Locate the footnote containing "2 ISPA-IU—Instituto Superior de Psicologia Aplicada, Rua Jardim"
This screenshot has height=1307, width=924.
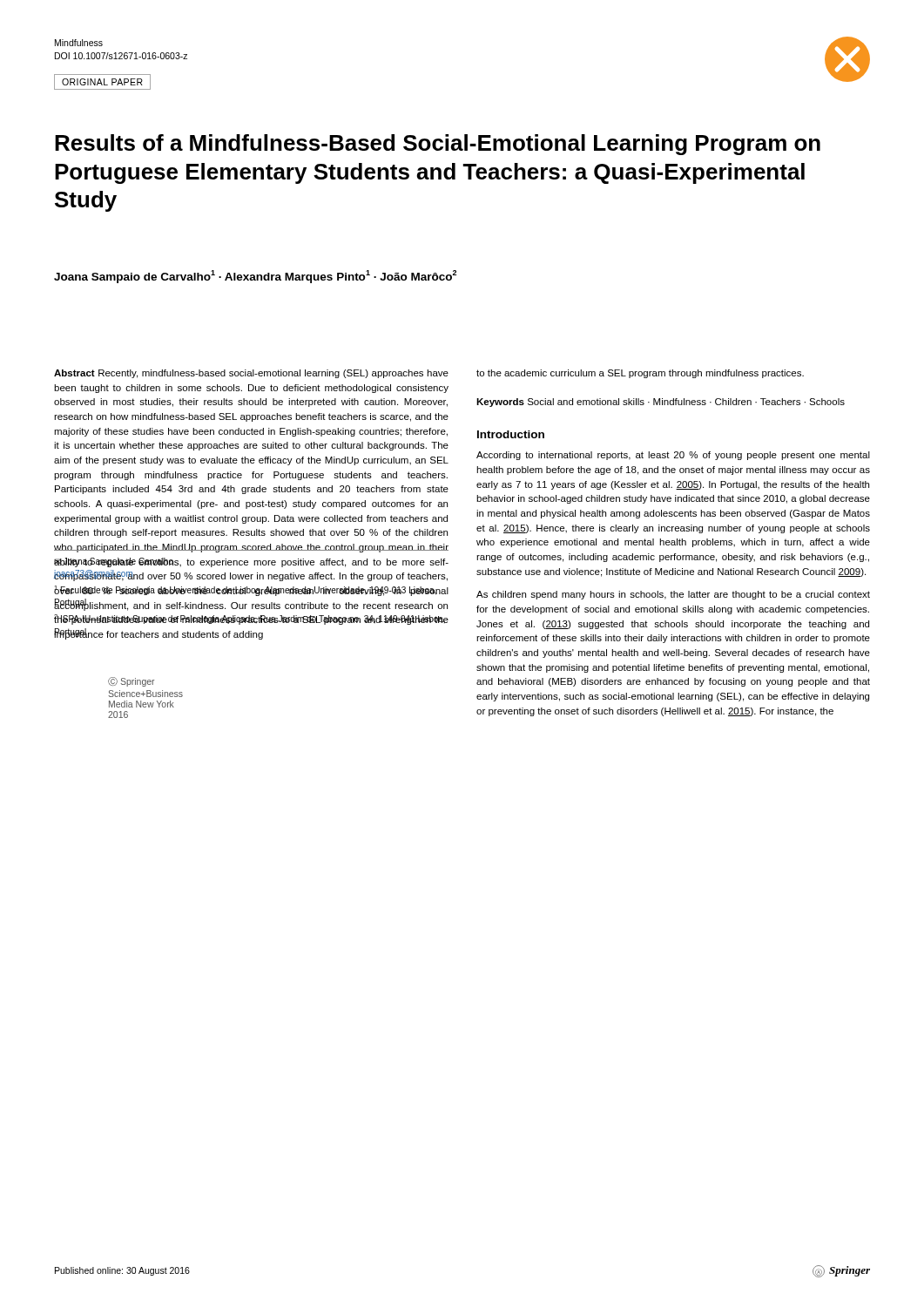tap(251, 626)
